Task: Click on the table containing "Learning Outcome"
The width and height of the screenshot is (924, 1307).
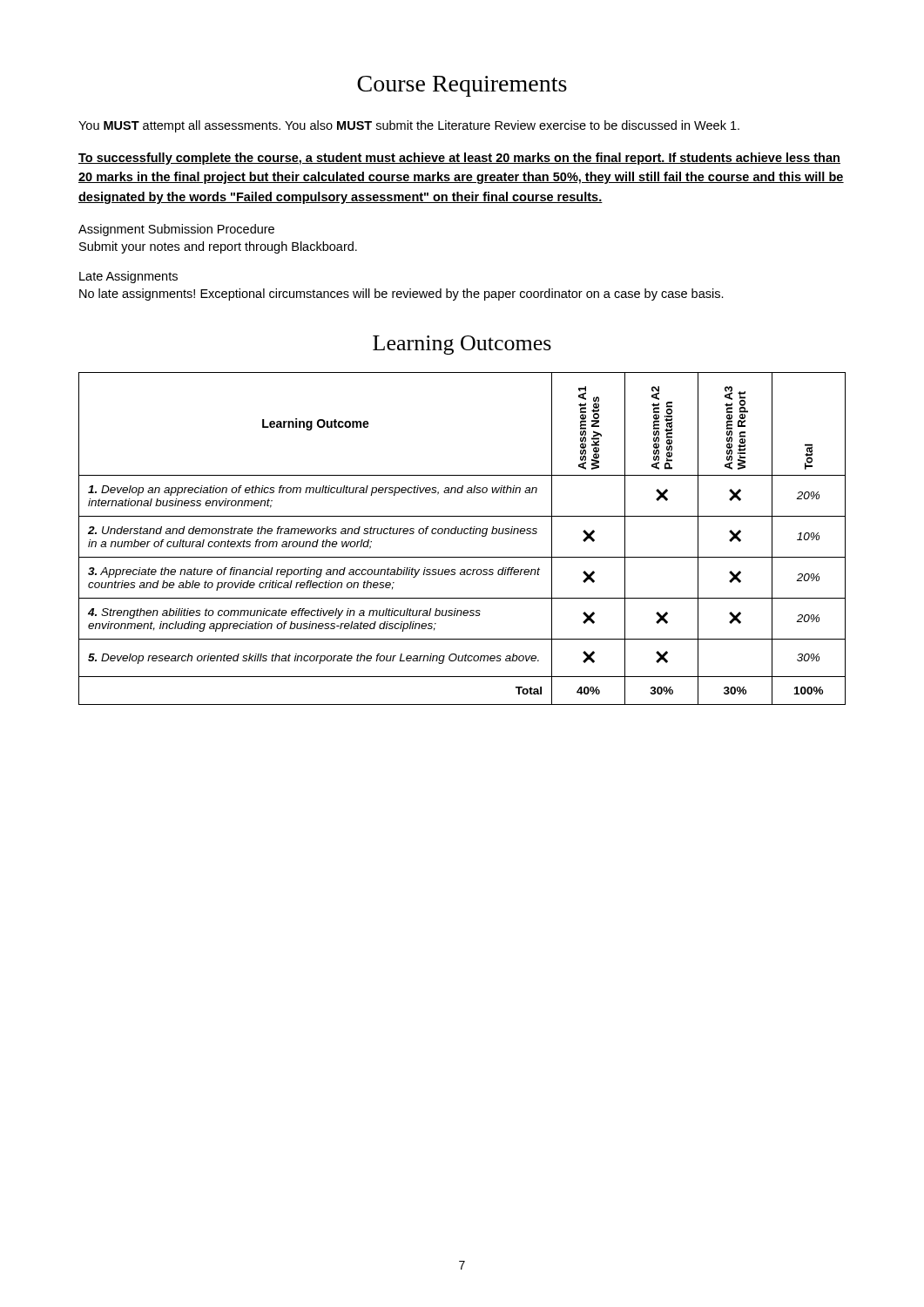Action: [x=462, y=538]
